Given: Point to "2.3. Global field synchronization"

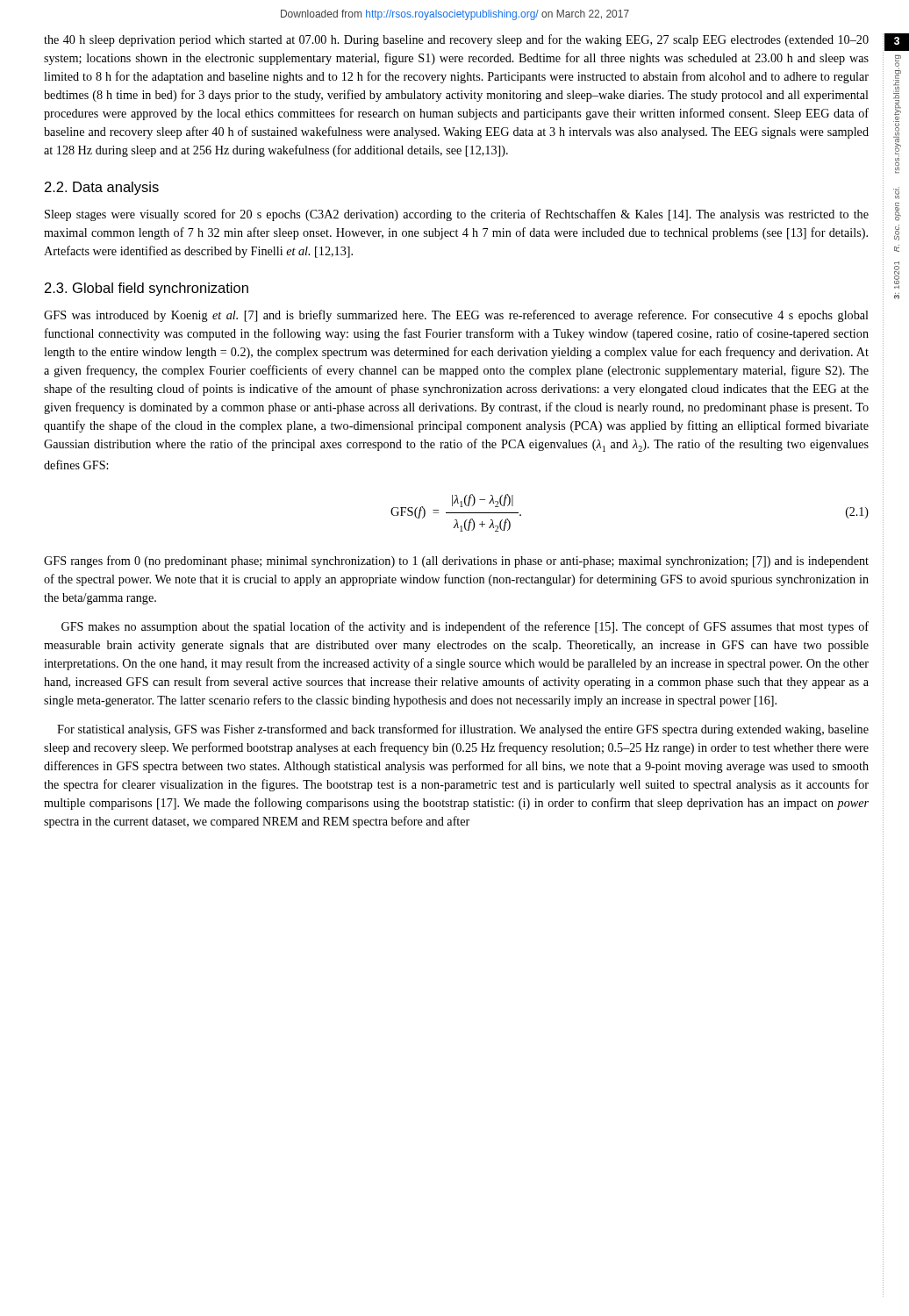Looking at the screenshot, I should point(146,288).
